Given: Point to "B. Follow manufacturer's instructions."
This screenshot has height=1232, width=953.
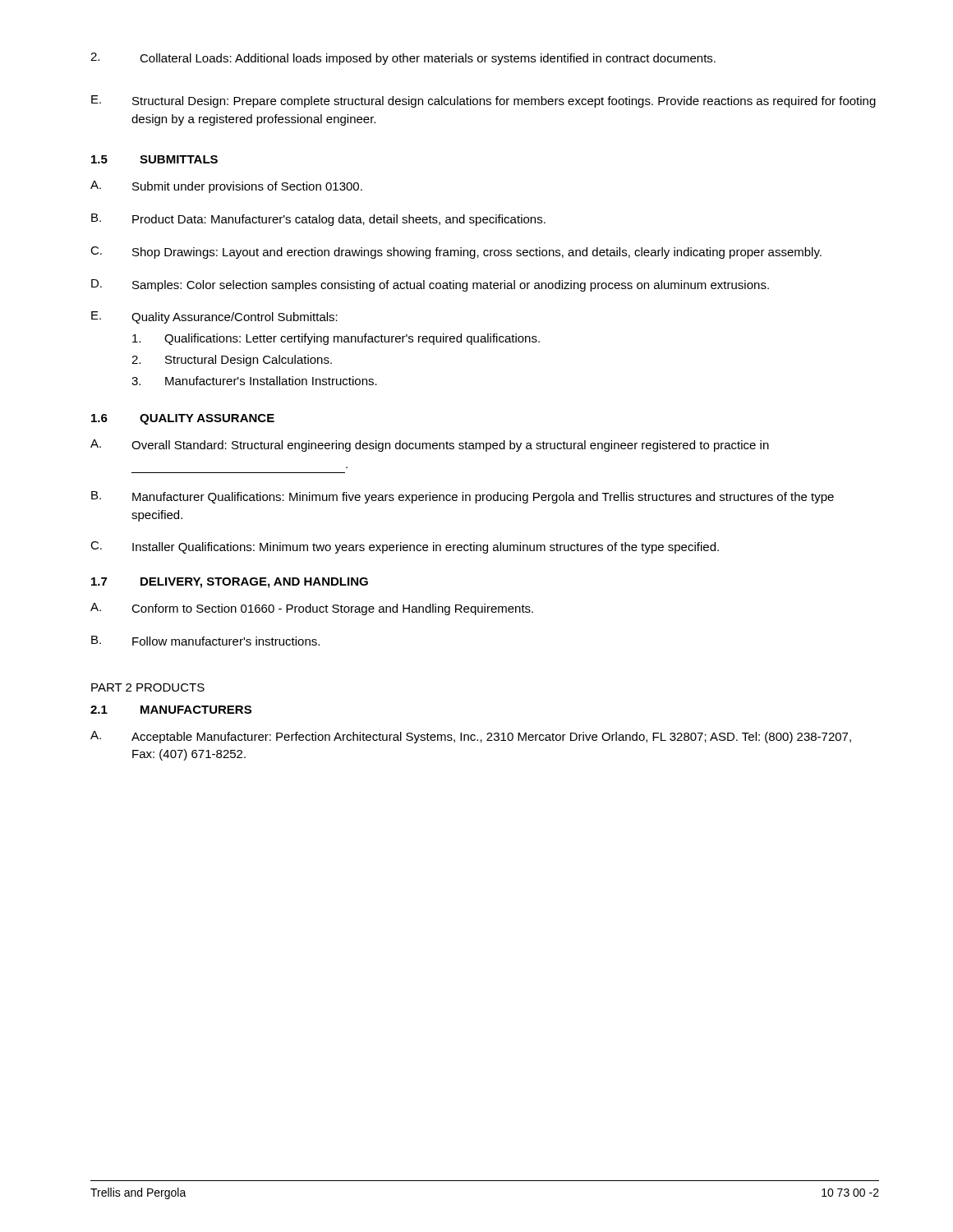Looking at the screenshot, I should 205,641.
